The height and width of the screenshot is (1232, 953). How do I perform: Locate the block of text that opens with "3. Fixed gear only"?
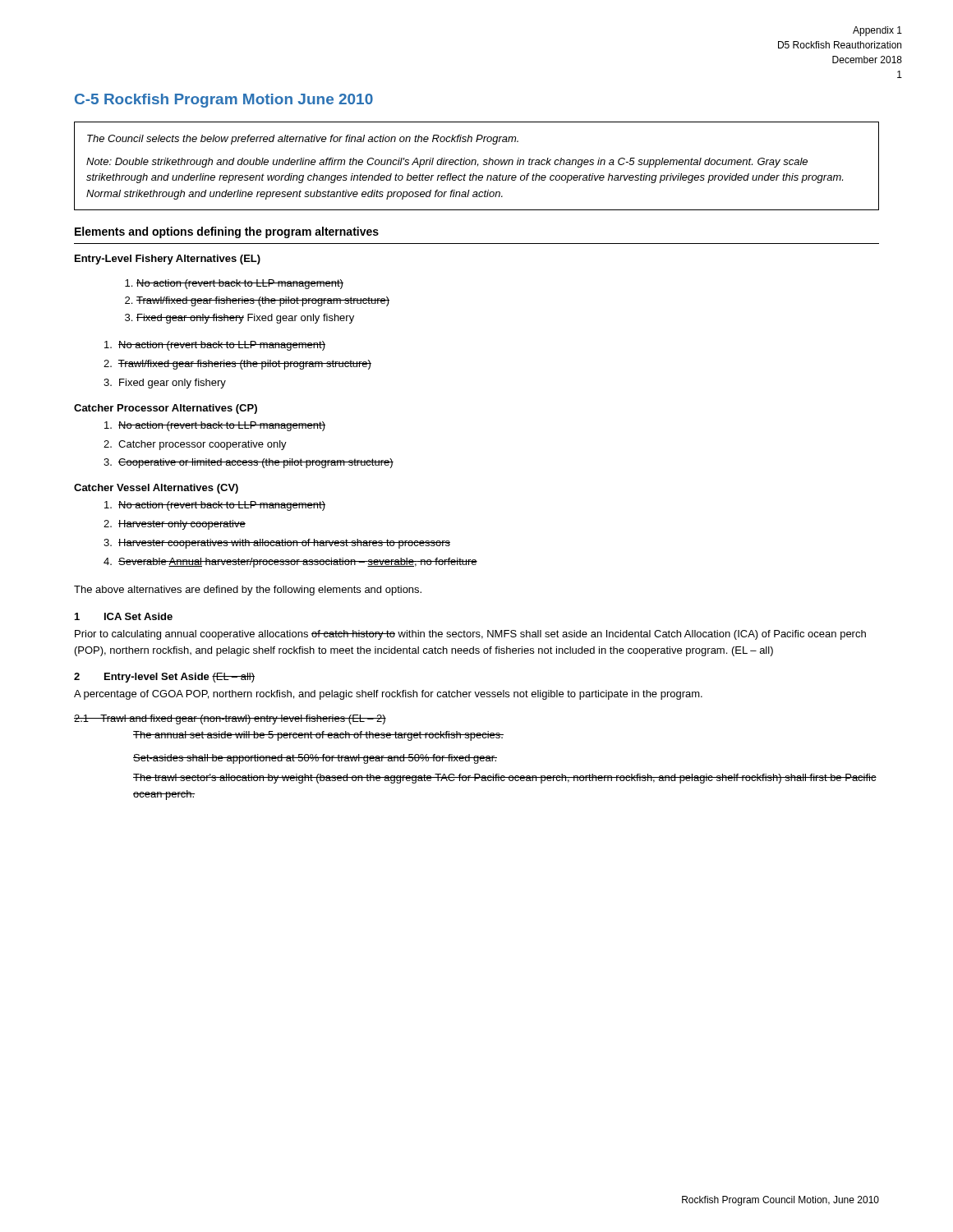click(165, 382)
